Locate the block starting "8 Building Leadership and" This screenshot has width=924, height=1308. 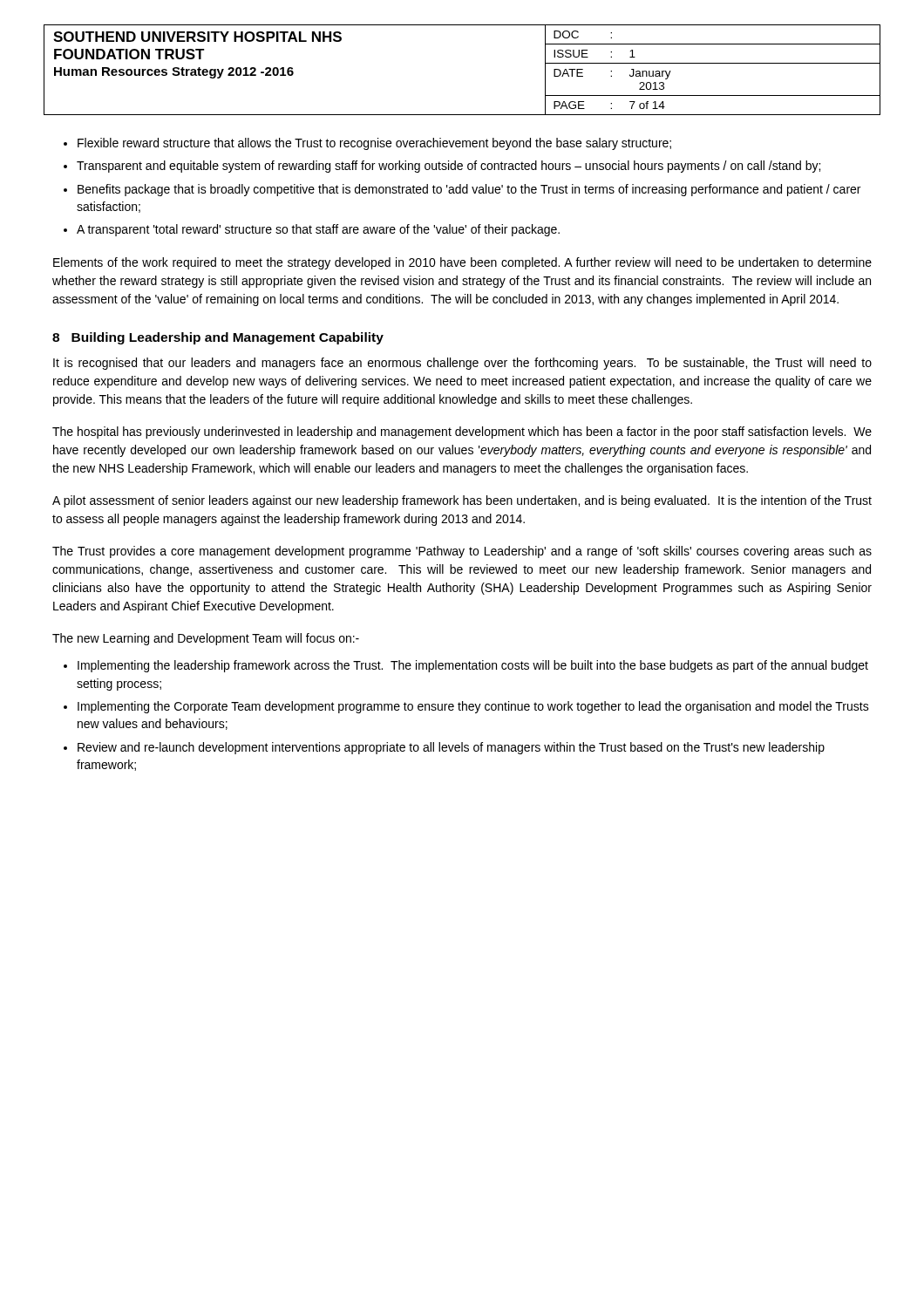(x=218, y=337)
